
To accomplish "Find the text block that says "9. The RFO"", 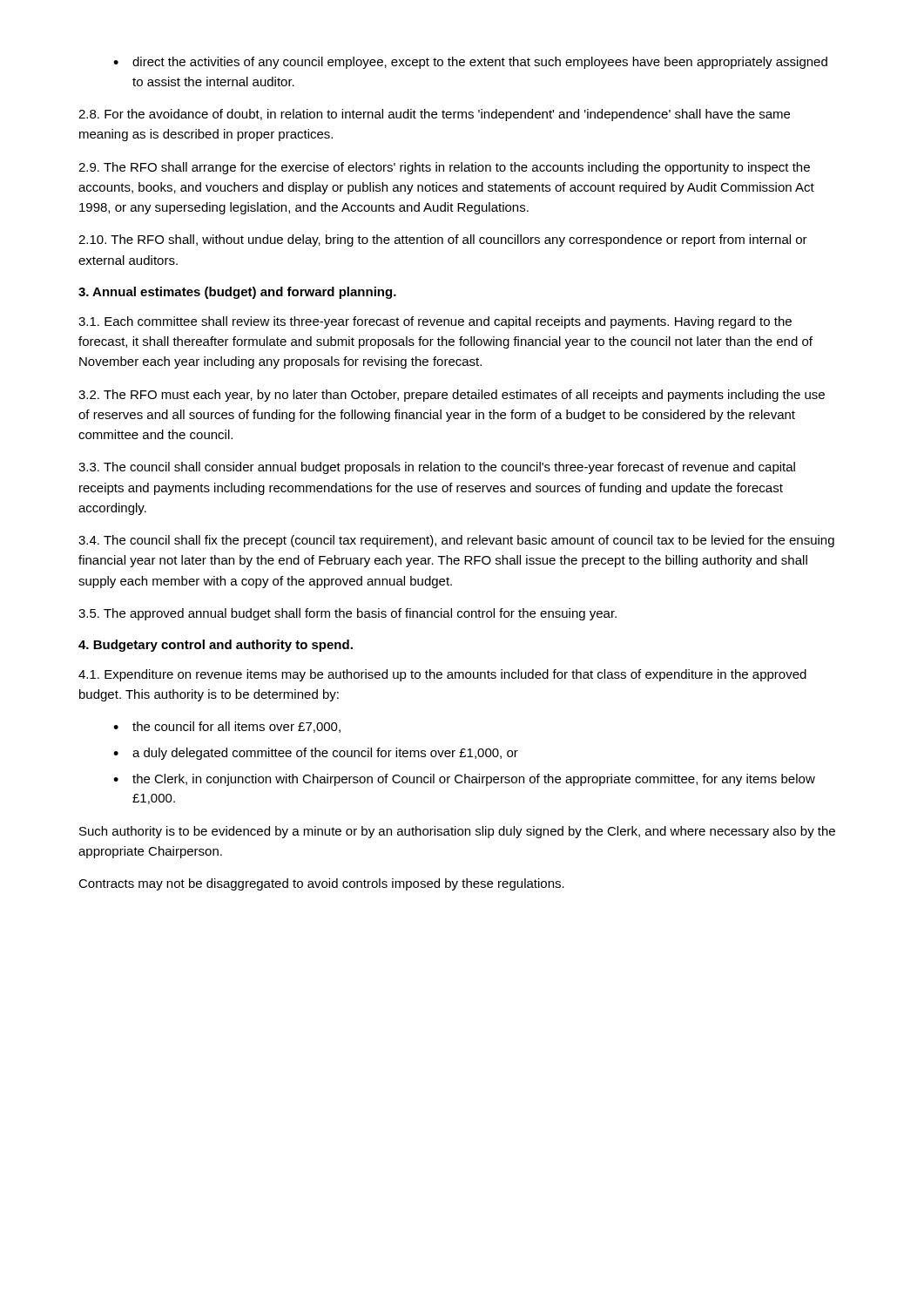I will click(446, 187).
